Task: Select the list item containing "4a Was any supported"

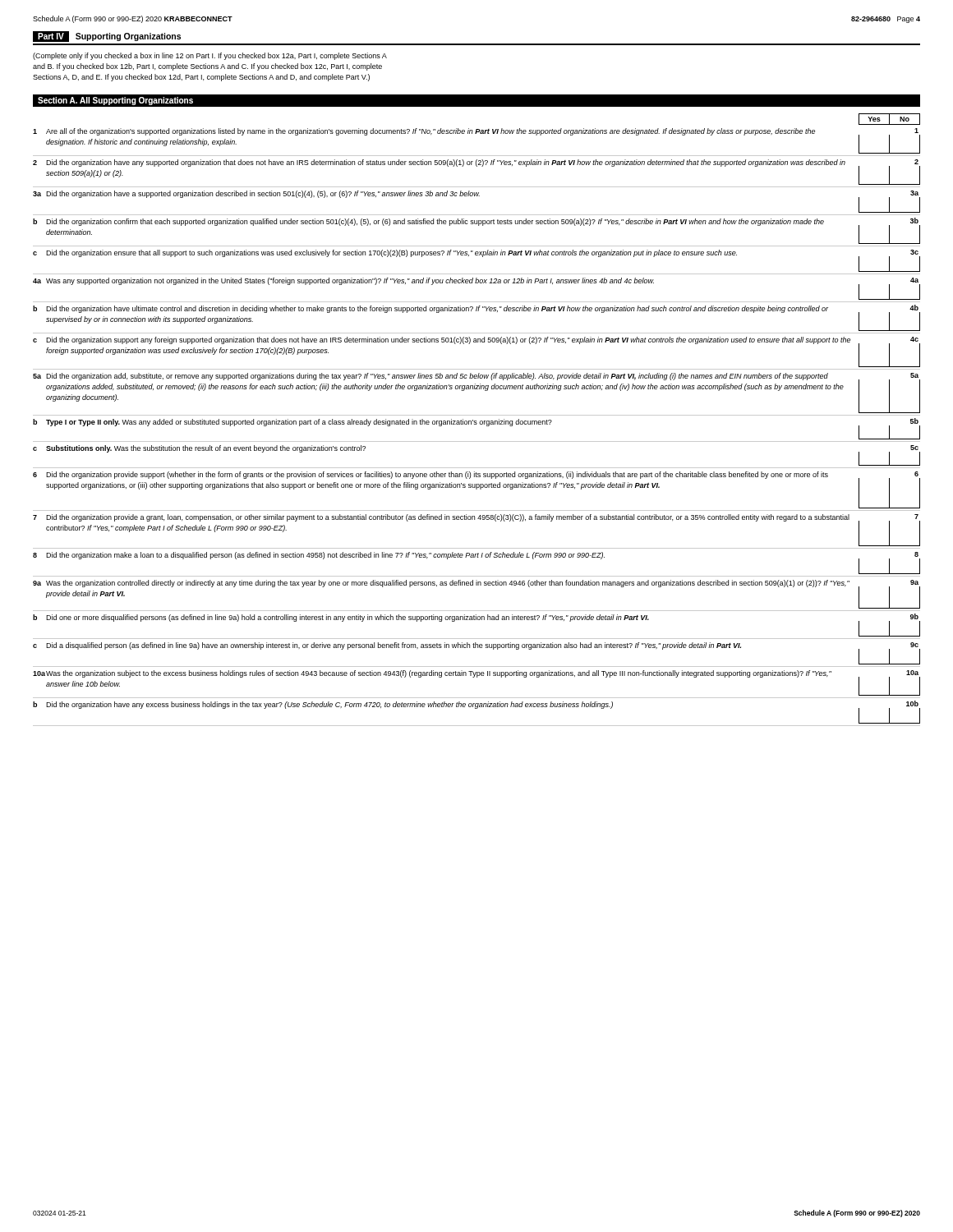Action: [476, 288]
